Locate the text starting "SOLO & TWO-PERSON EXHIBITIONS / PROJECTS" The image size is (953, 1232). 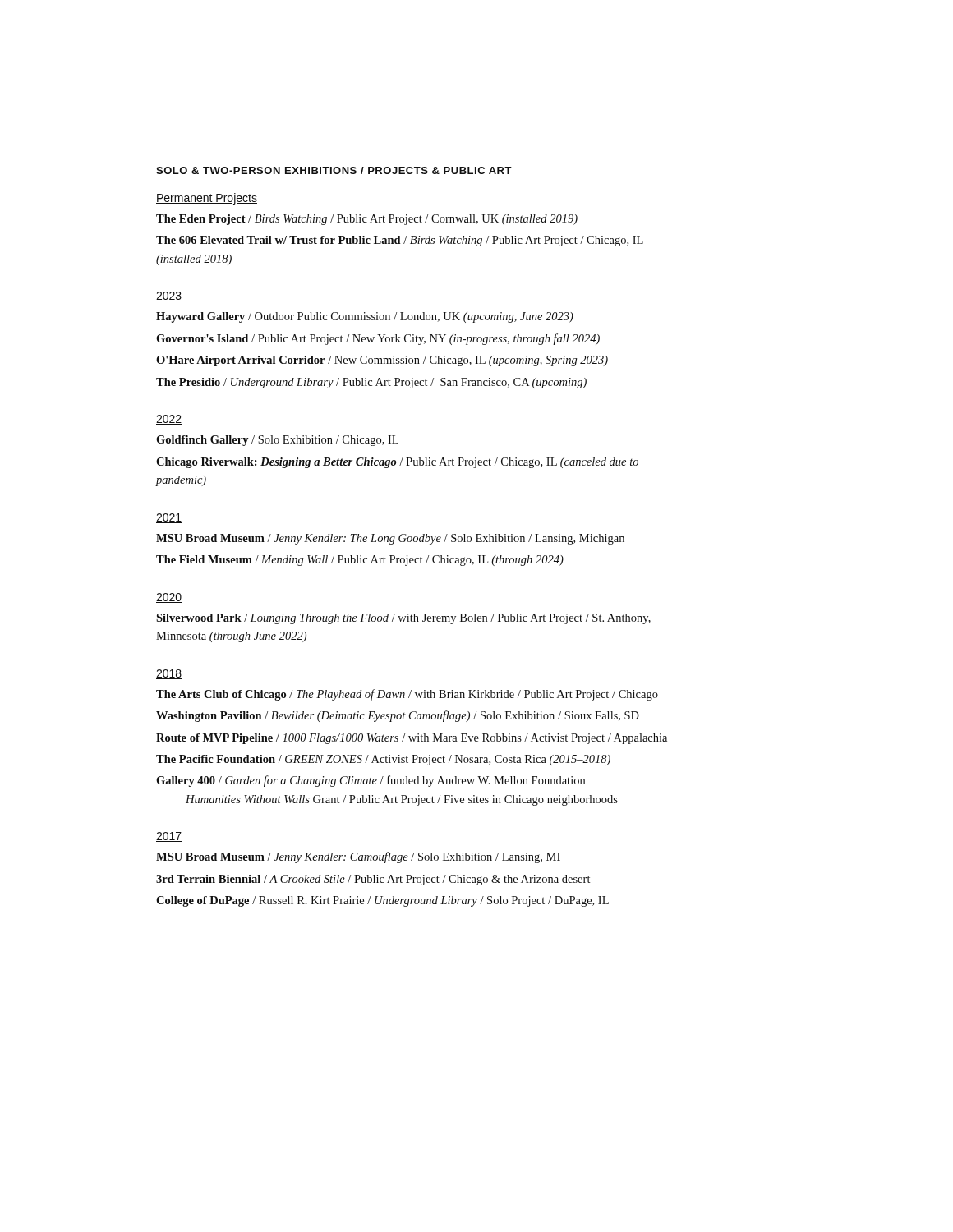[x=476, y=170]
